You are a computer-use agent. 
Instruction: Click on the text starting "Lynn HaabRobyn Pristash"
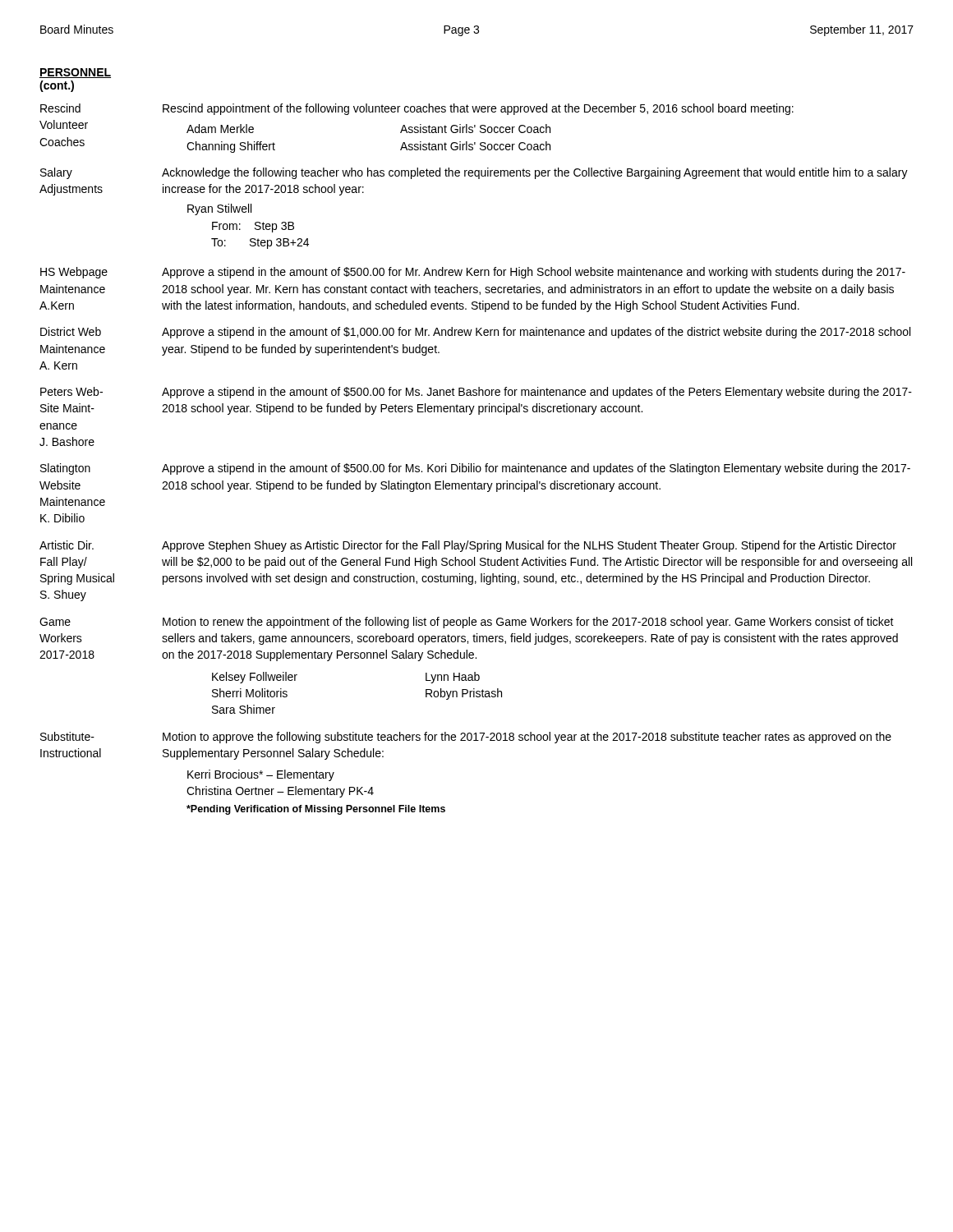[464, 685]
